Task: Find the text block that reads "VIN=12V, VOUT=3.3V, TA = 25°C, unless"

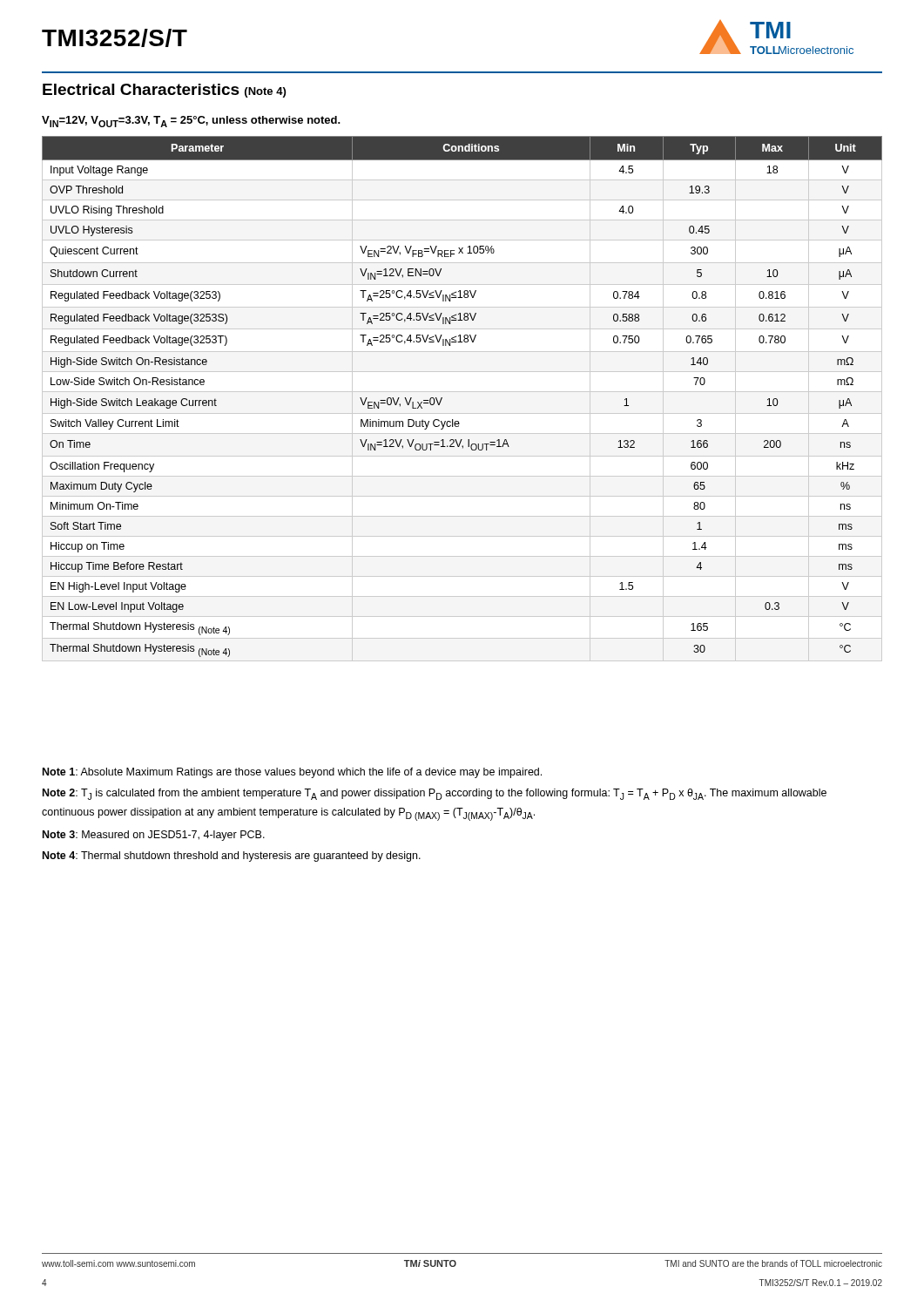Action: 191,121
